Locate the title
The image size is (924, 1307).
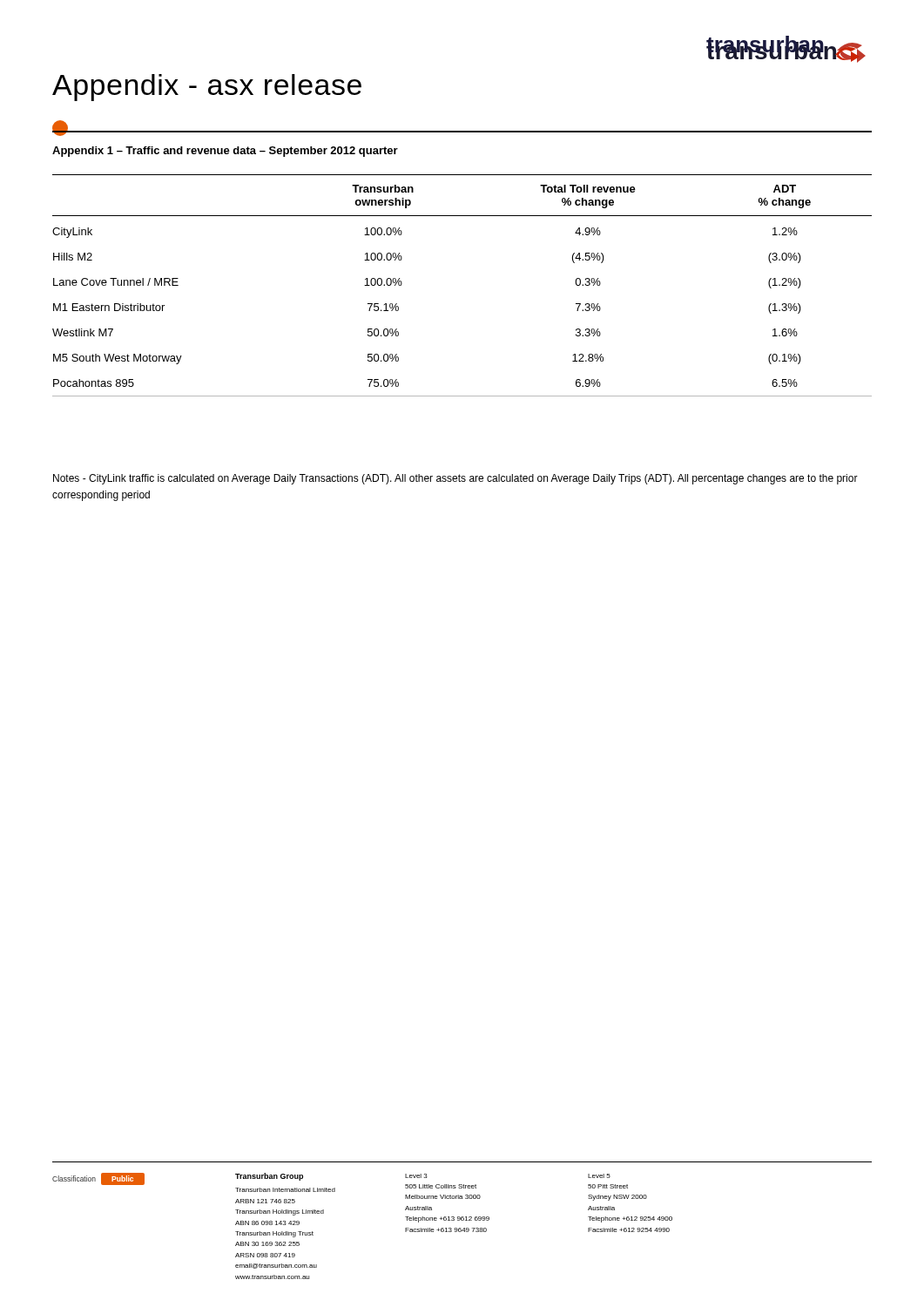(208, 84)
